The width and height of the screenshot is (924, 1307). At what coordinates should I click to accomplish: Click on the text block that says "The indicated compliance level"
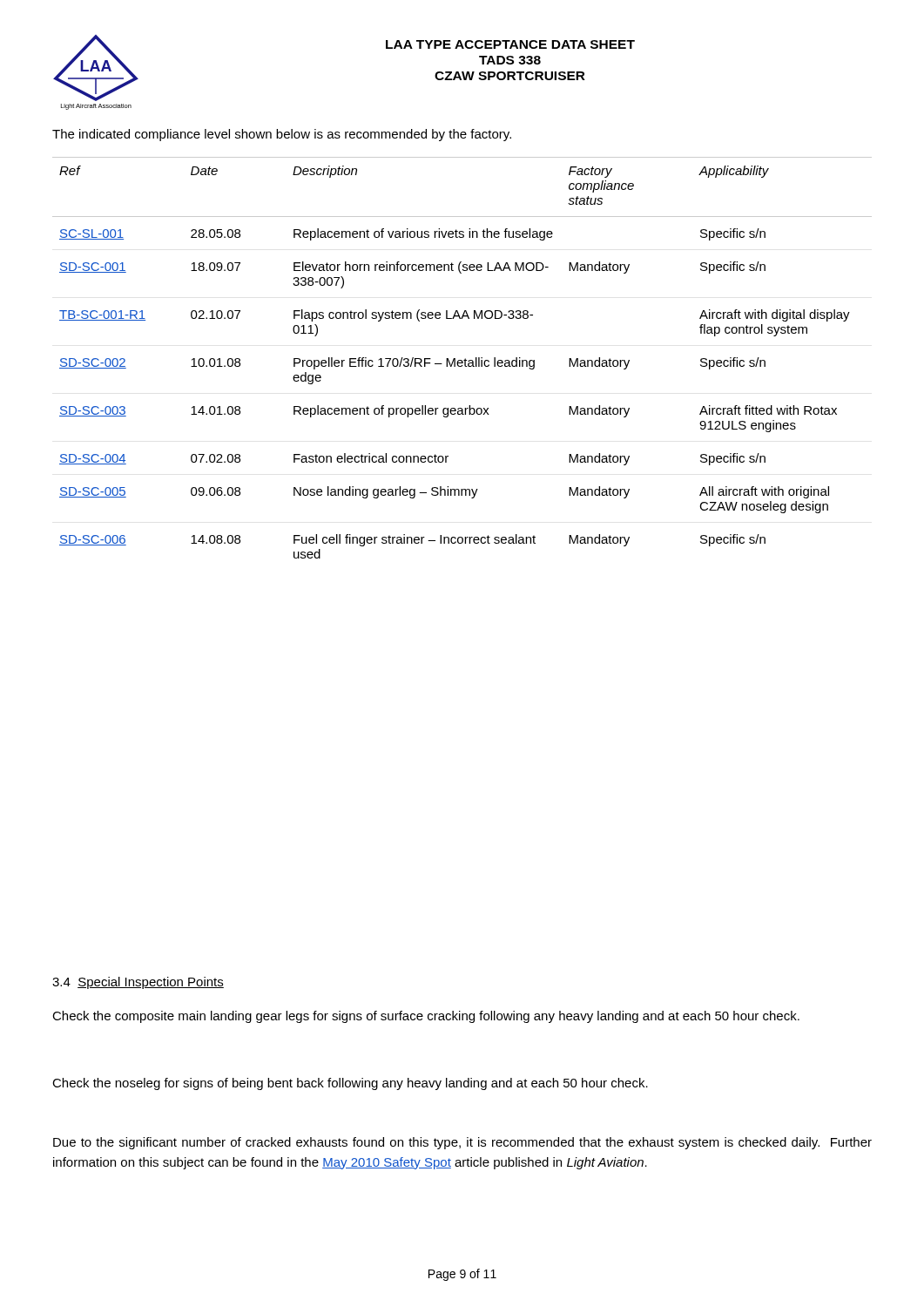tap(282, 134)
